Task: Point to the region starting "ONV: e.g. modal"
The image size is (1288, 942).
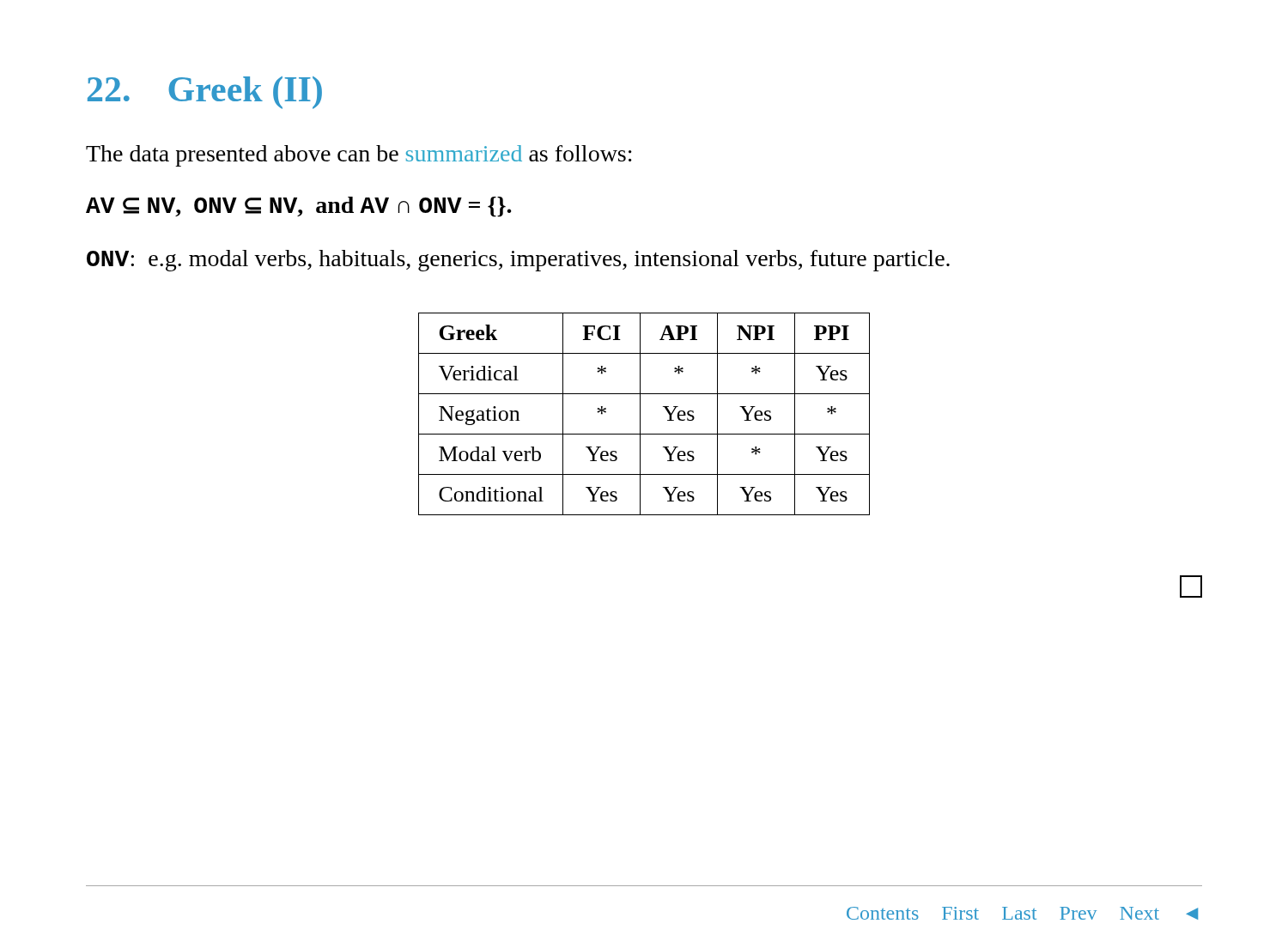Action: tap(518, 259)
